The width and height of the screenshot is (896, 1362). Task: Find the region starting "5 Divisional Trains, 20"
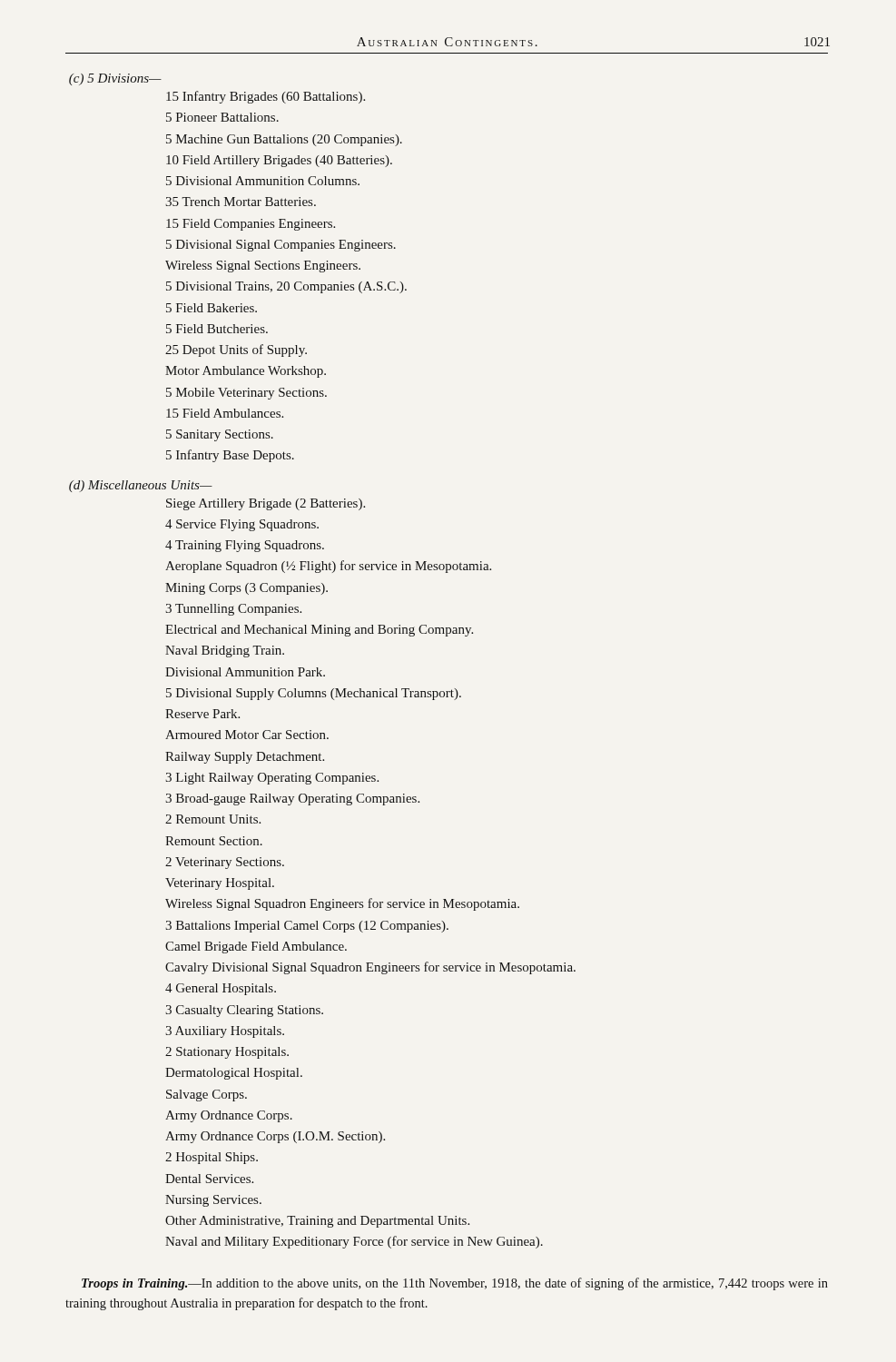point(286,286)
